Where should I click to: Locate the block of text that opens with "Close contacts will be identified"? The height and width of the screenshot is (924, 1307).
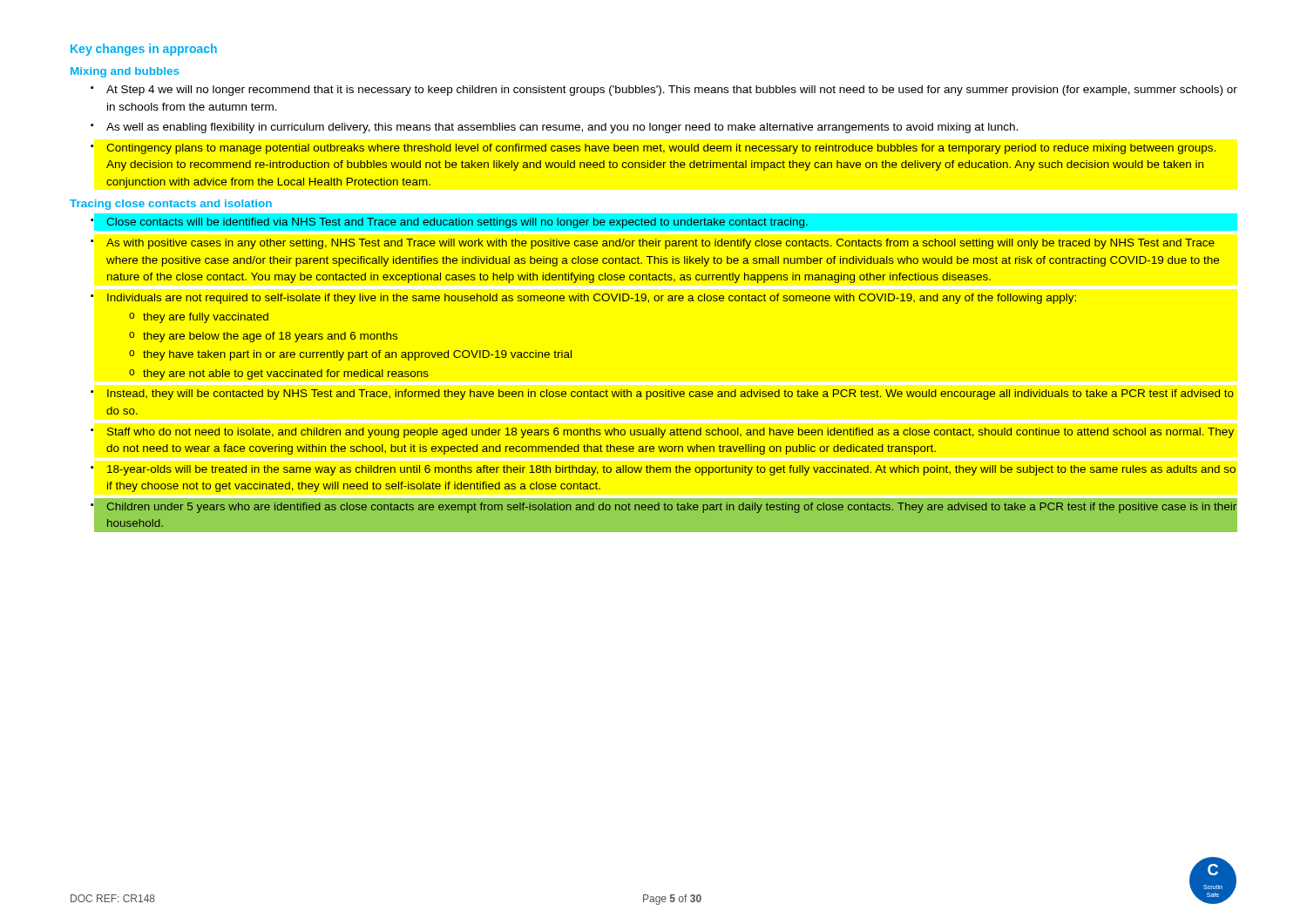pos(666,222)
